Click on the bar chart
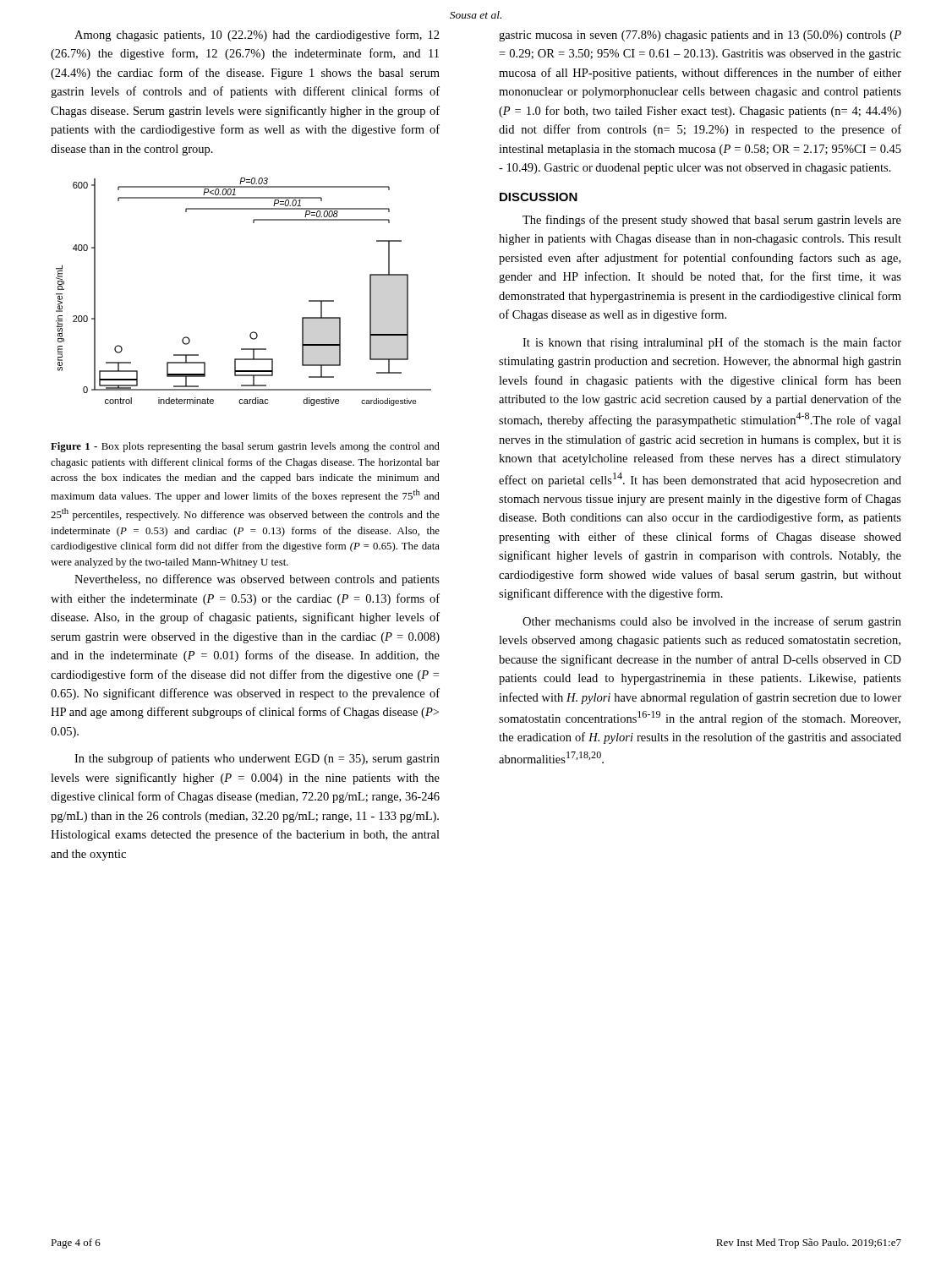952x1268 pixels. (245, 301)
